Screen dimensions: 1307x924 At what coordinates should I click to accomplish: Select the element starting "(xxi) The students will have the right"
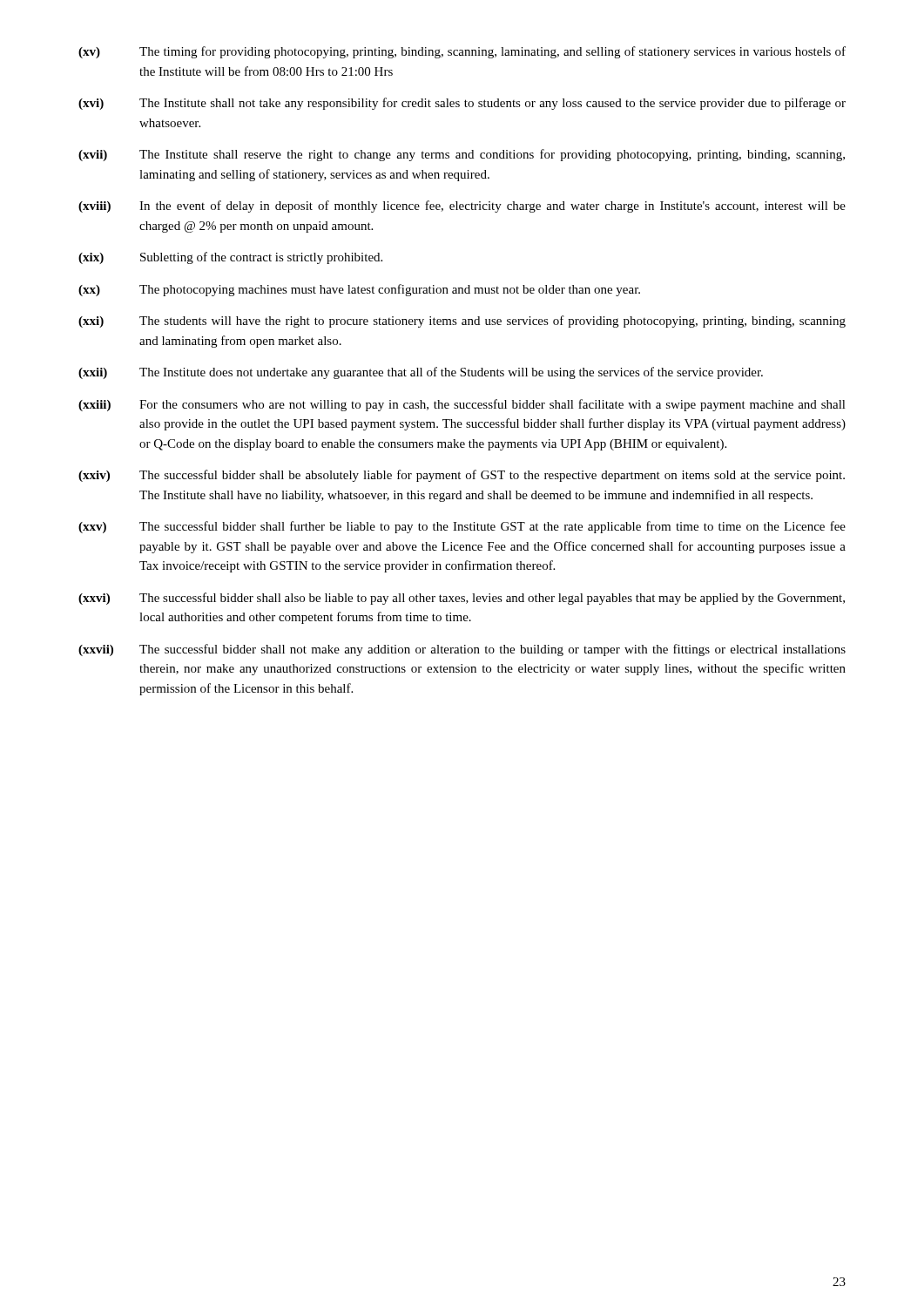click(x=462, y=331)
